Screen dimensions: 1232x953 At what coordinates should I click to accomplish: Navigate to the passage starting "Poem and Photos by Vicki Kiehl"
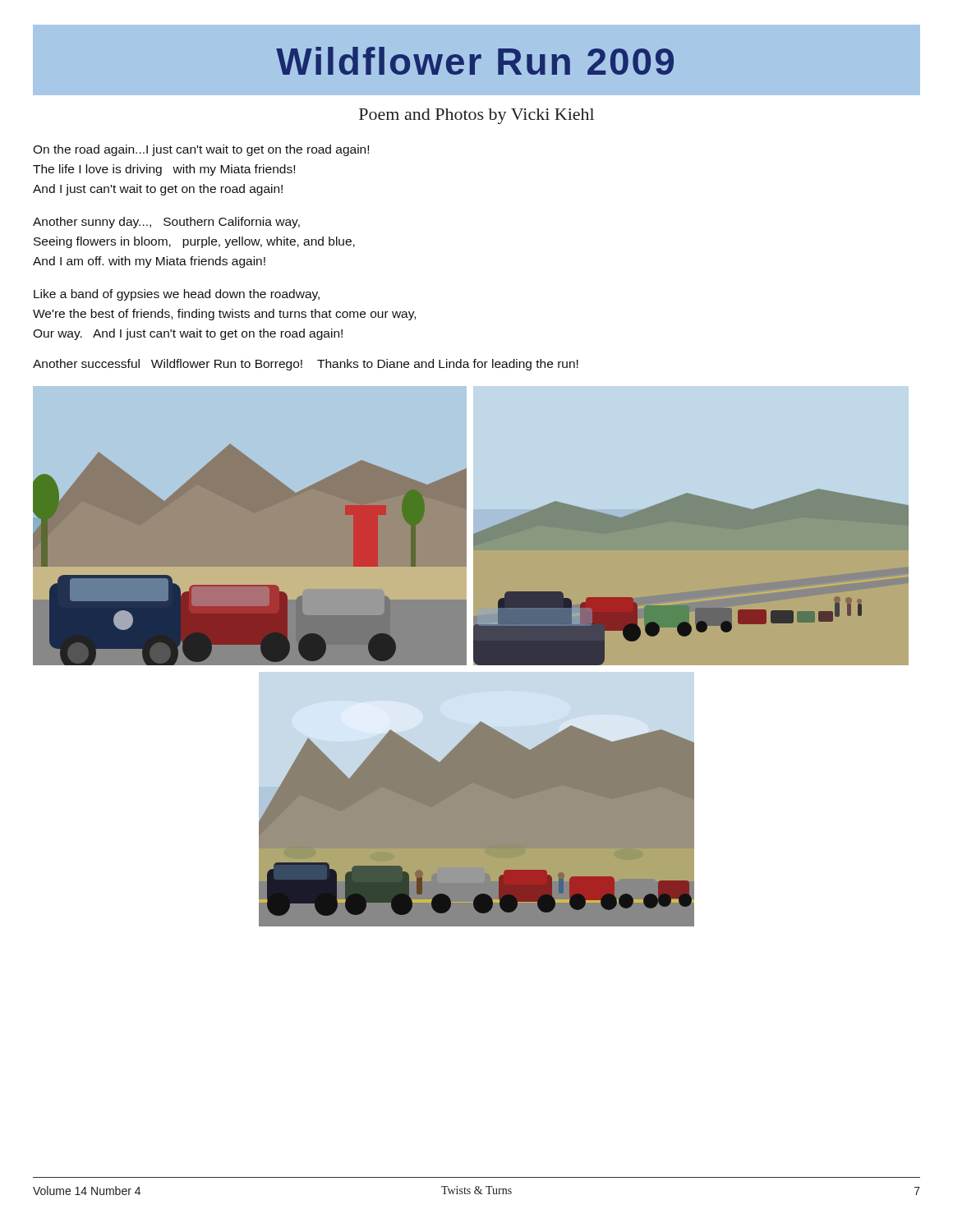[476, 114]
